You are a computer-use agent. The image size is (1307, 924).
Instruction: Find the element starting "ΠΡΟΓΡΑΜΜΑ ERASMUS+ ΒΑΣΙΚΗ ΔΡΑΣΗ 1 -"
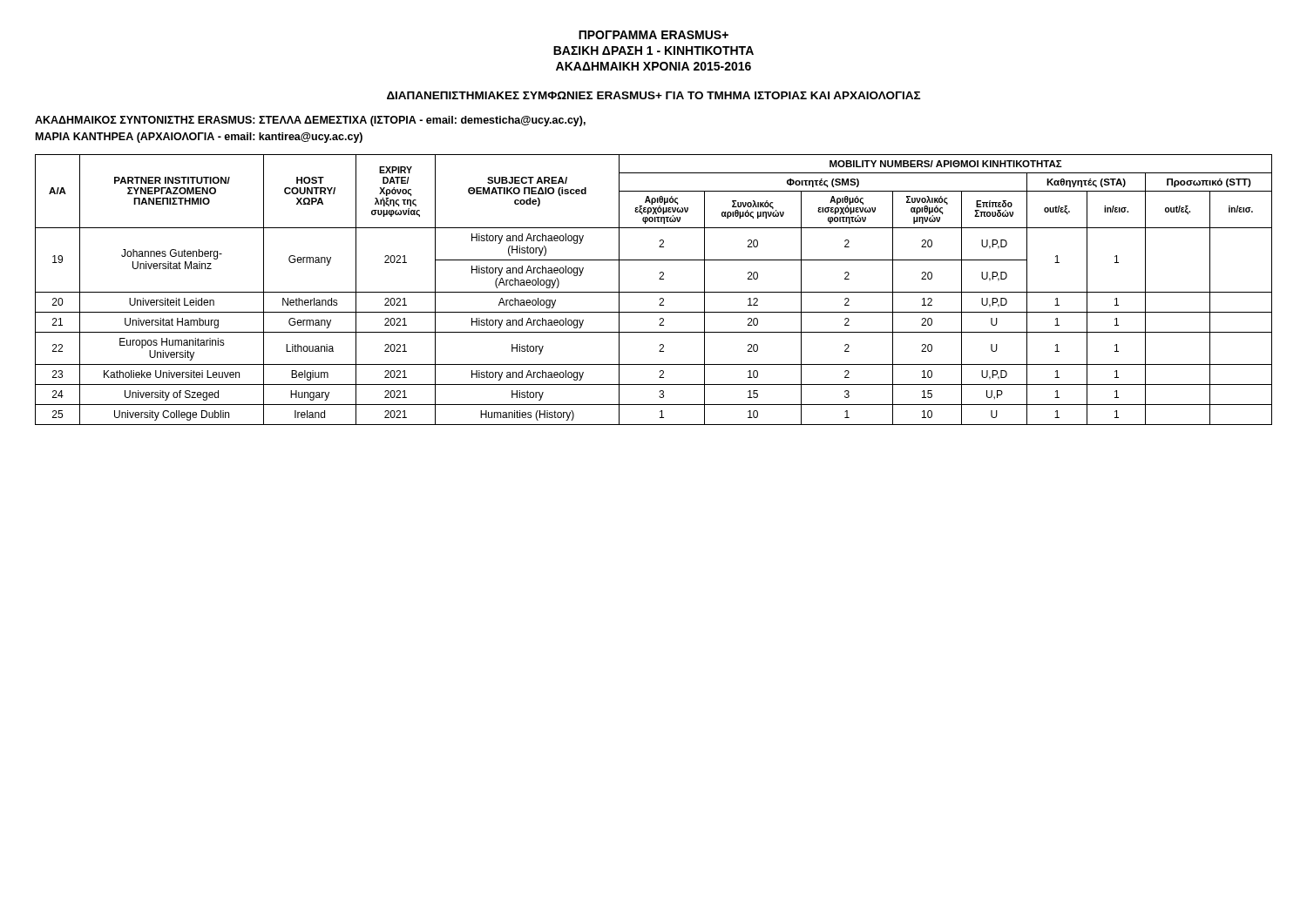point(654,51)
